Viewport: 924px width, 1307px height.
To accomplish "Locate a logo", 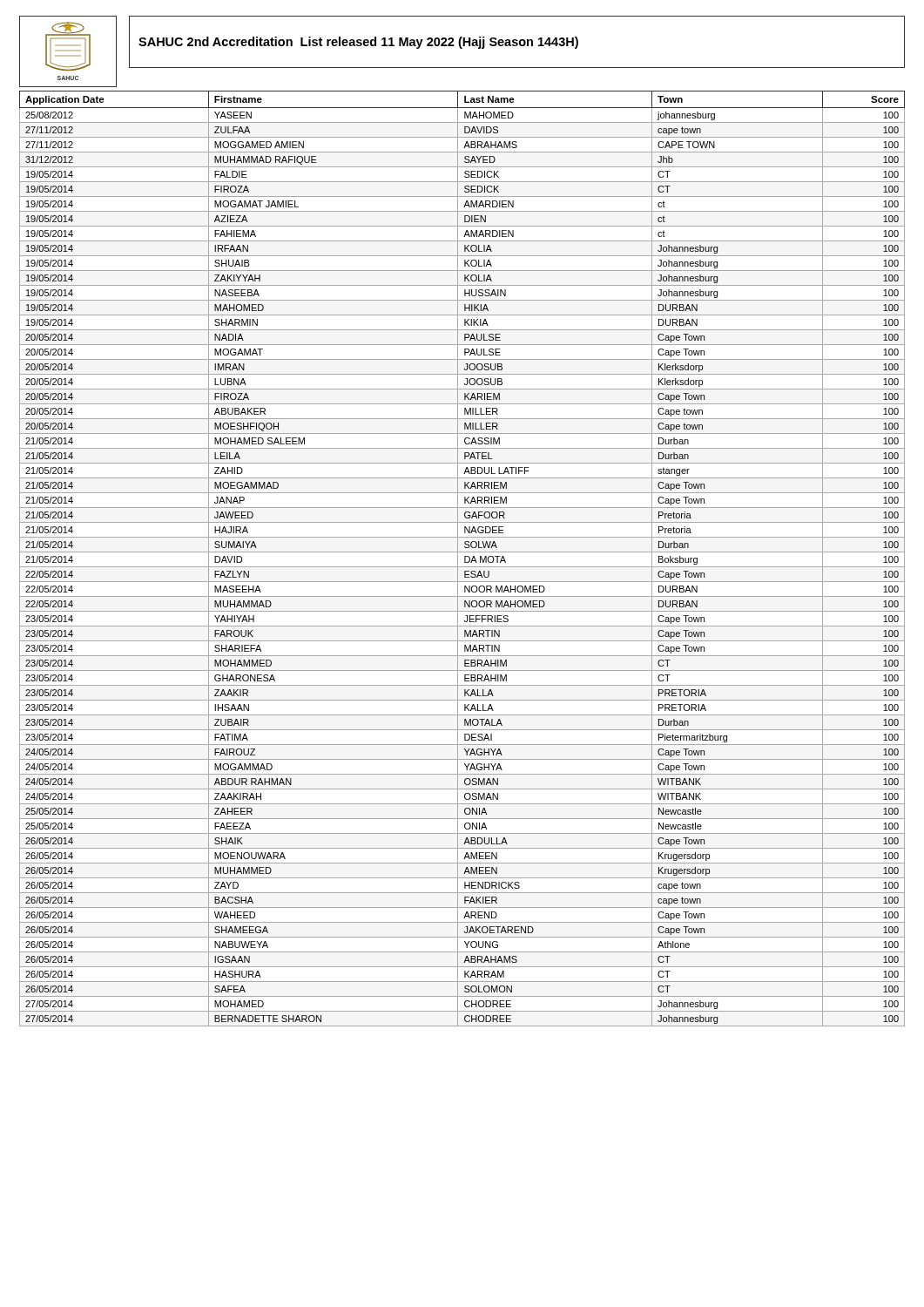I will (68, 51).
